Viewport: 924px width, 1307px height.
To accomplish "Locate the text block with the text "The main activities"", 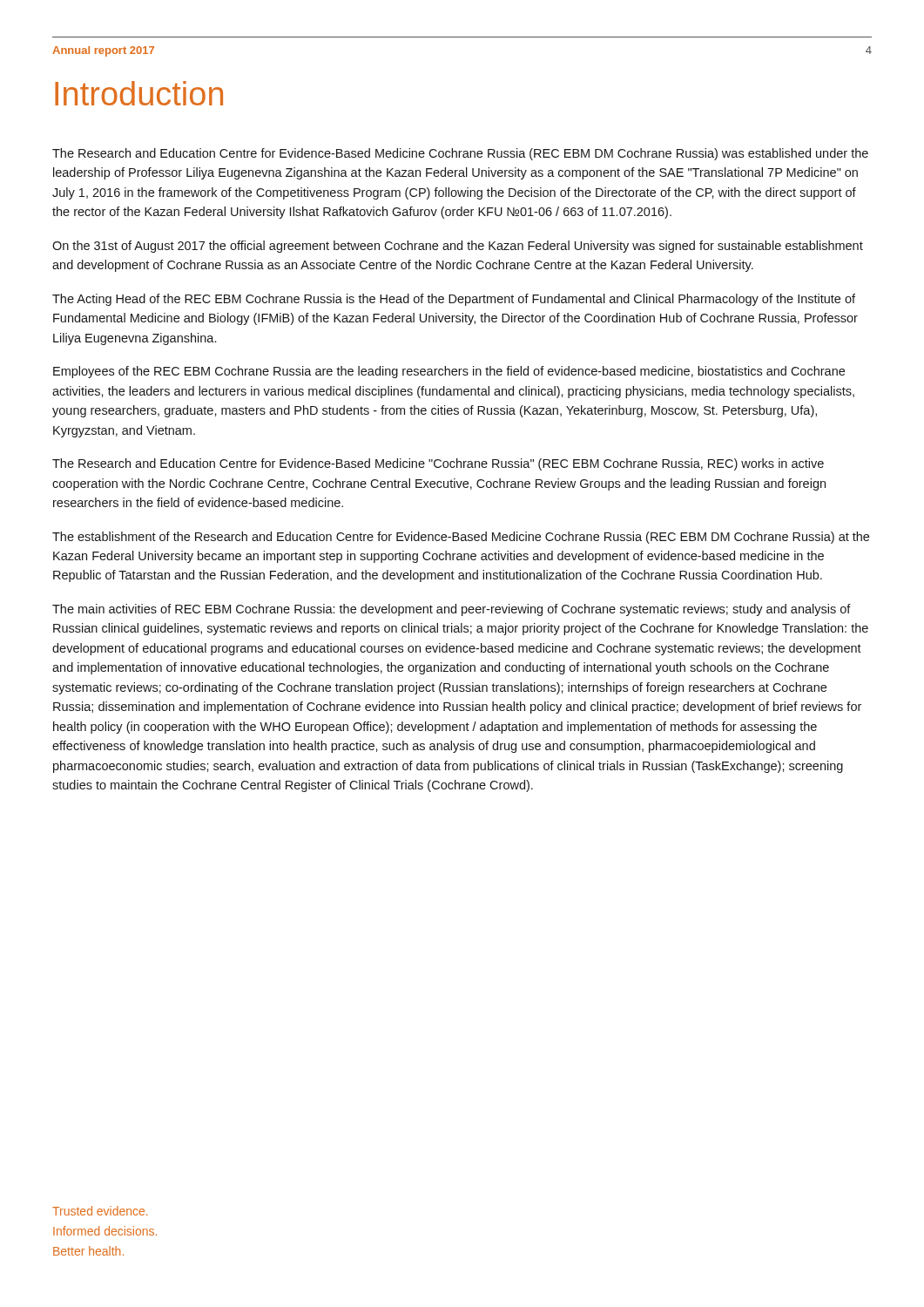I will point(462,697).
